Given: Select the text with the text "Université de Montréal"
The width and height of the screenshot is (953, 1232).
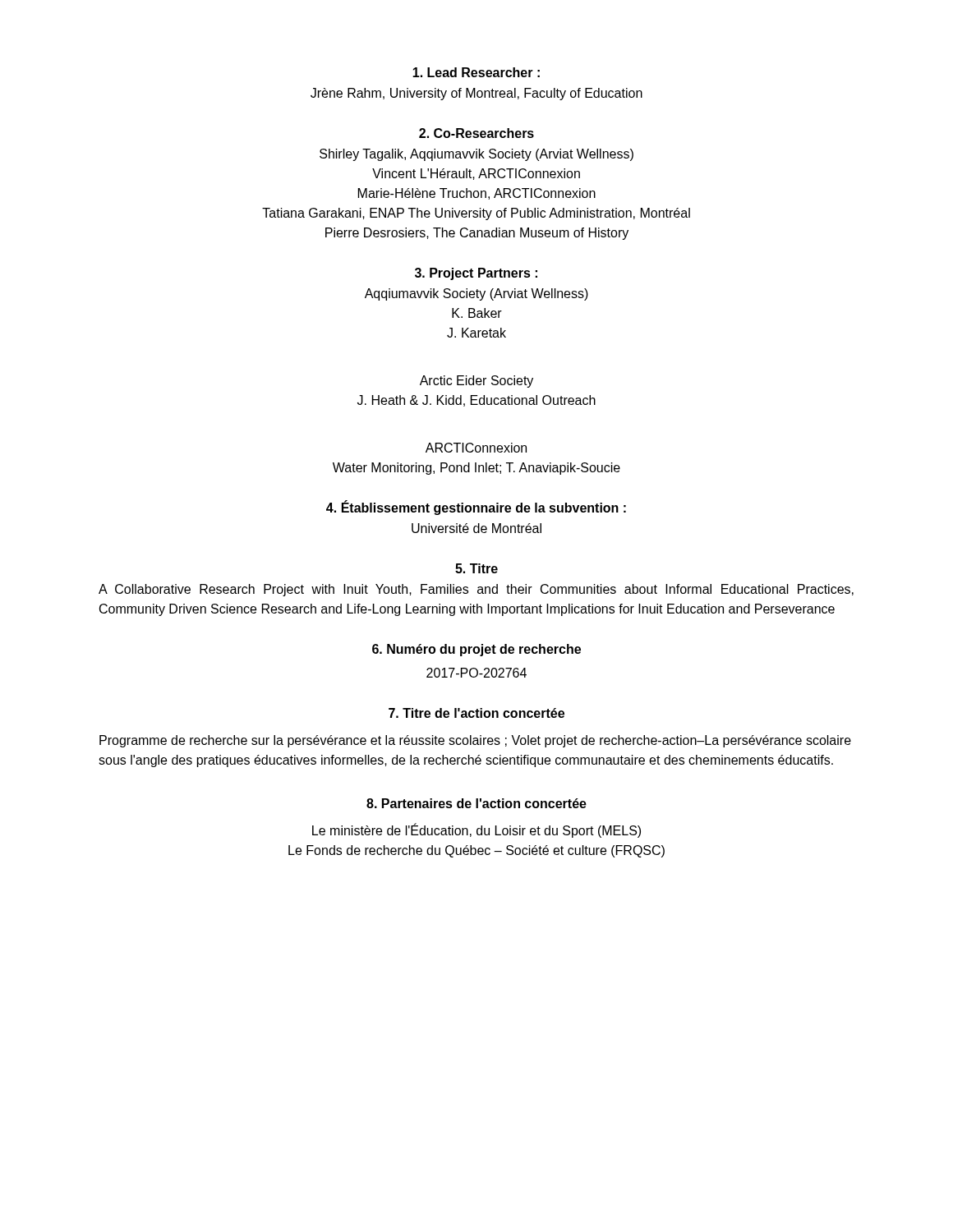Looking at the screenshot, I should click(x=476, y=529).
